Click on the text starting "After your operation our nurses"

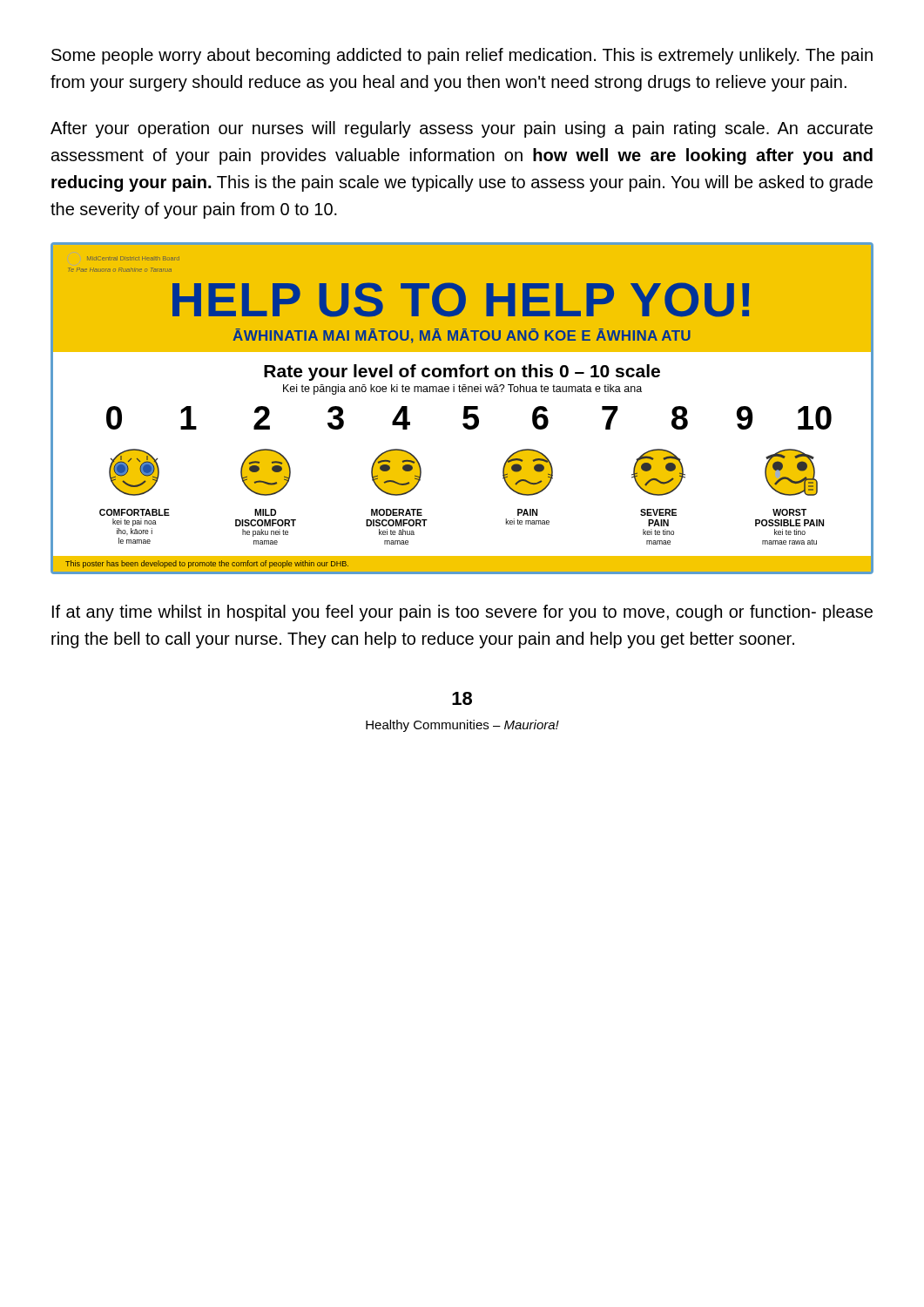point(462,169)
